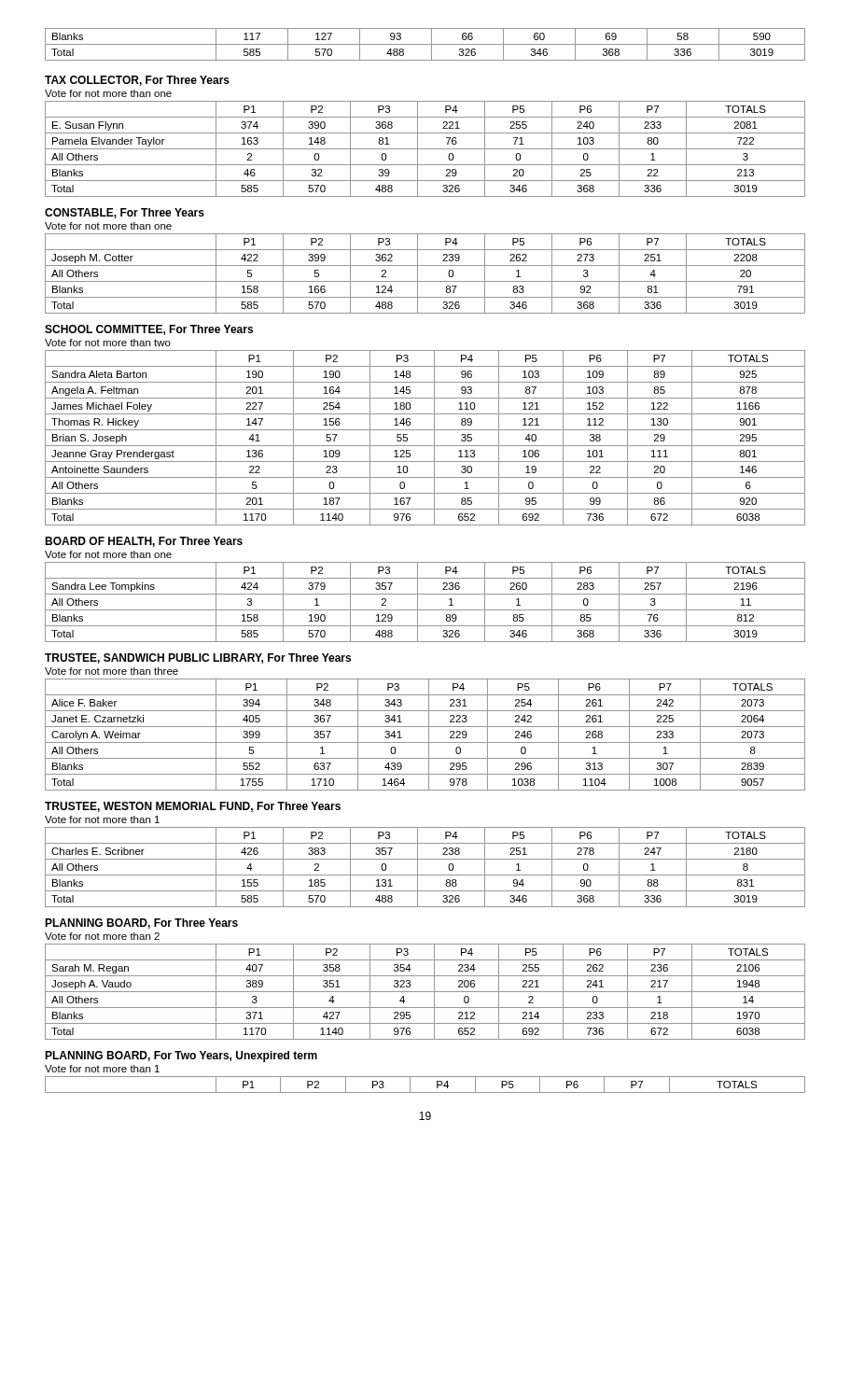The image size is (850, 1400).
Task: Navigate to the text block starting "BOARD OF HEALTH,"
Action: [144, 541]
